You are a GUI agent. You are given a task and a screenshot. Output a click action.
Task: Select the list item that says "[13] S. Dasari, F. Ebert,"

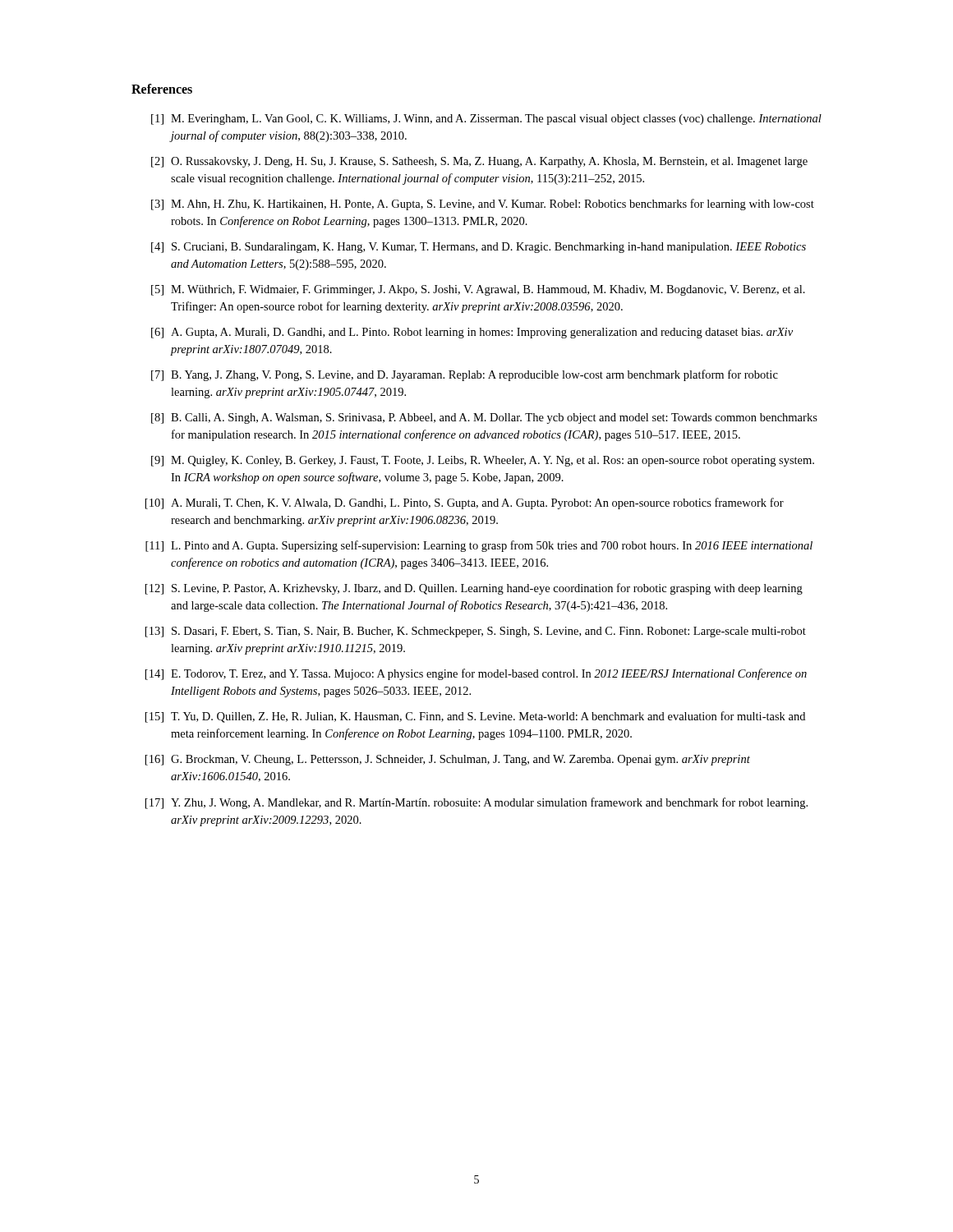click(x=476, y=640)
